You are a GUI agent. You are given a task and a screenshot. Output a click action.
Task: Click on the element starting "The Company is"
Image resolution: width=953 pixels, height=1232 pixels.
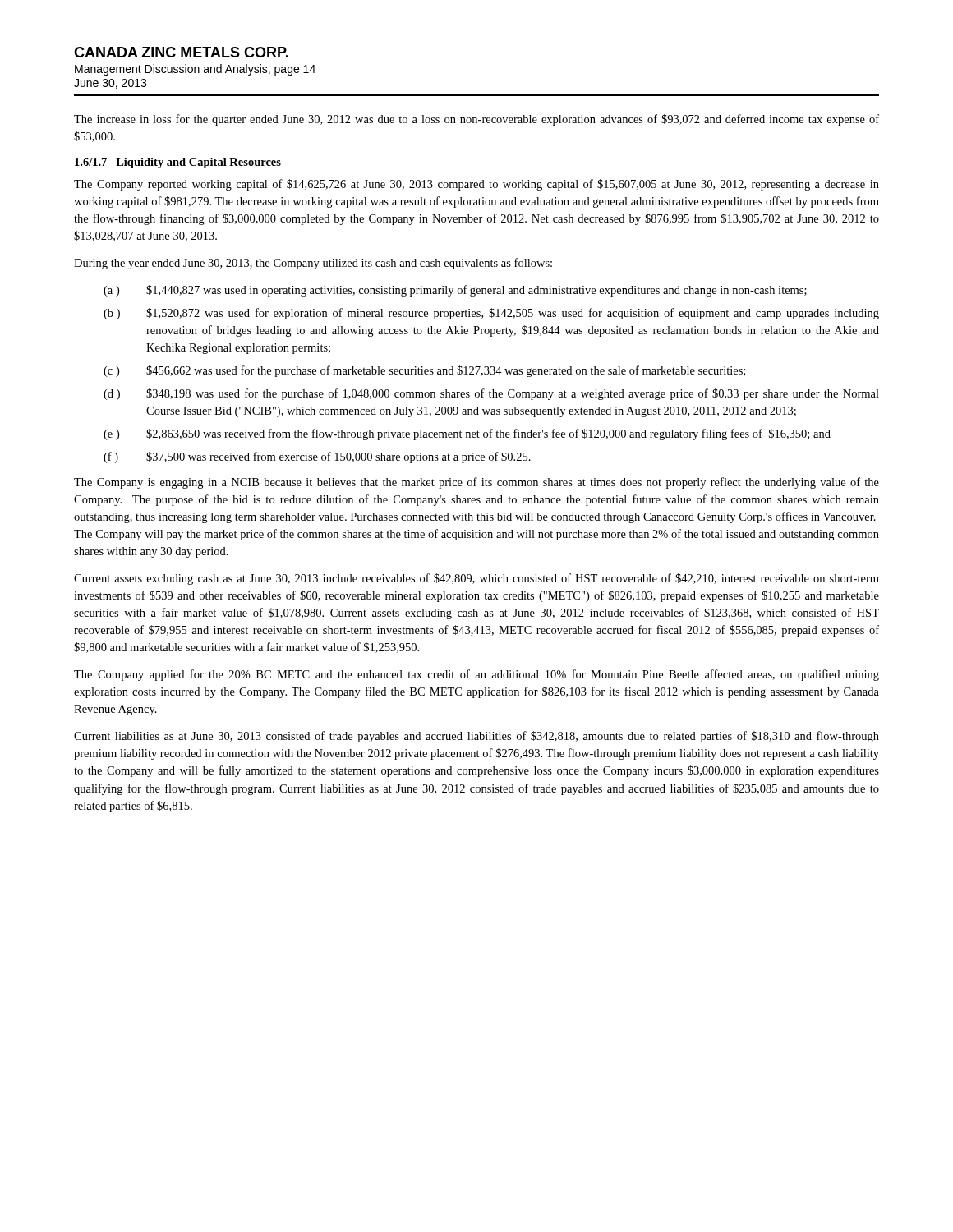[476, 517]
